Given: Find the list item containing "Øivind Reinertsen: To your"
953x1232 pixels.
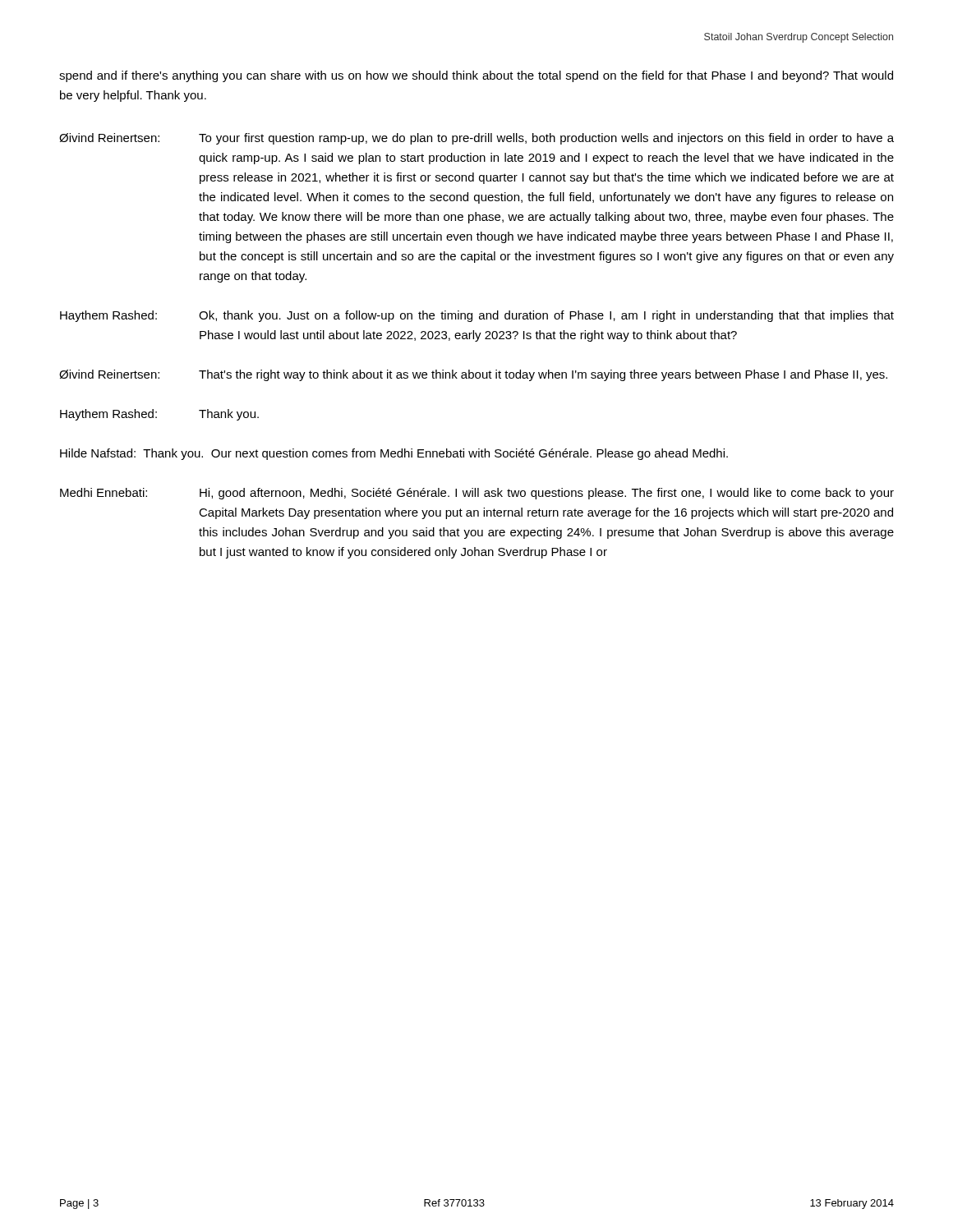Looking at the screenshot, I should click(x=476, y=207).
